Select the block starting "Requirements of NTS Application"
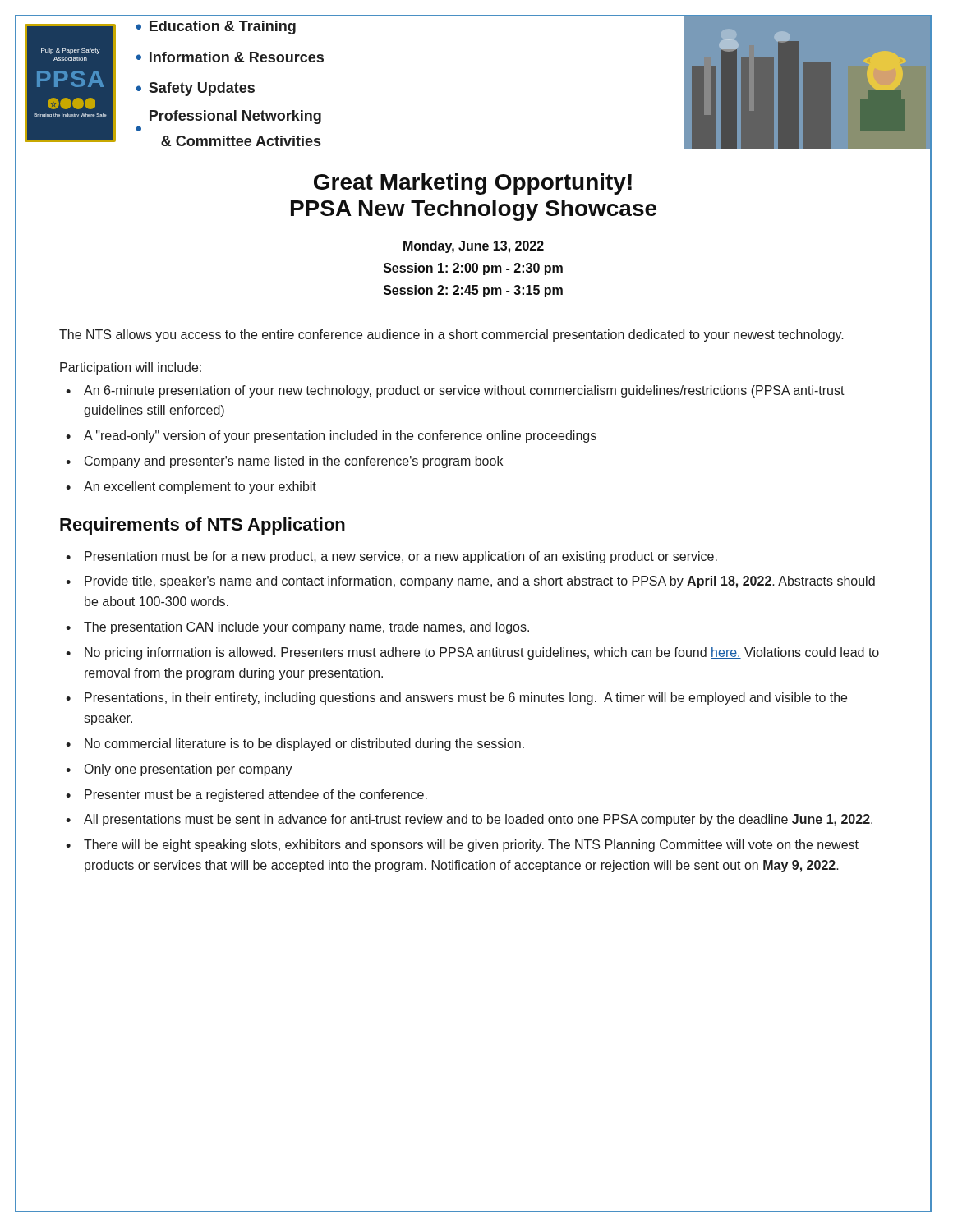Screen dimensions: 1232x953 point(202,524)
